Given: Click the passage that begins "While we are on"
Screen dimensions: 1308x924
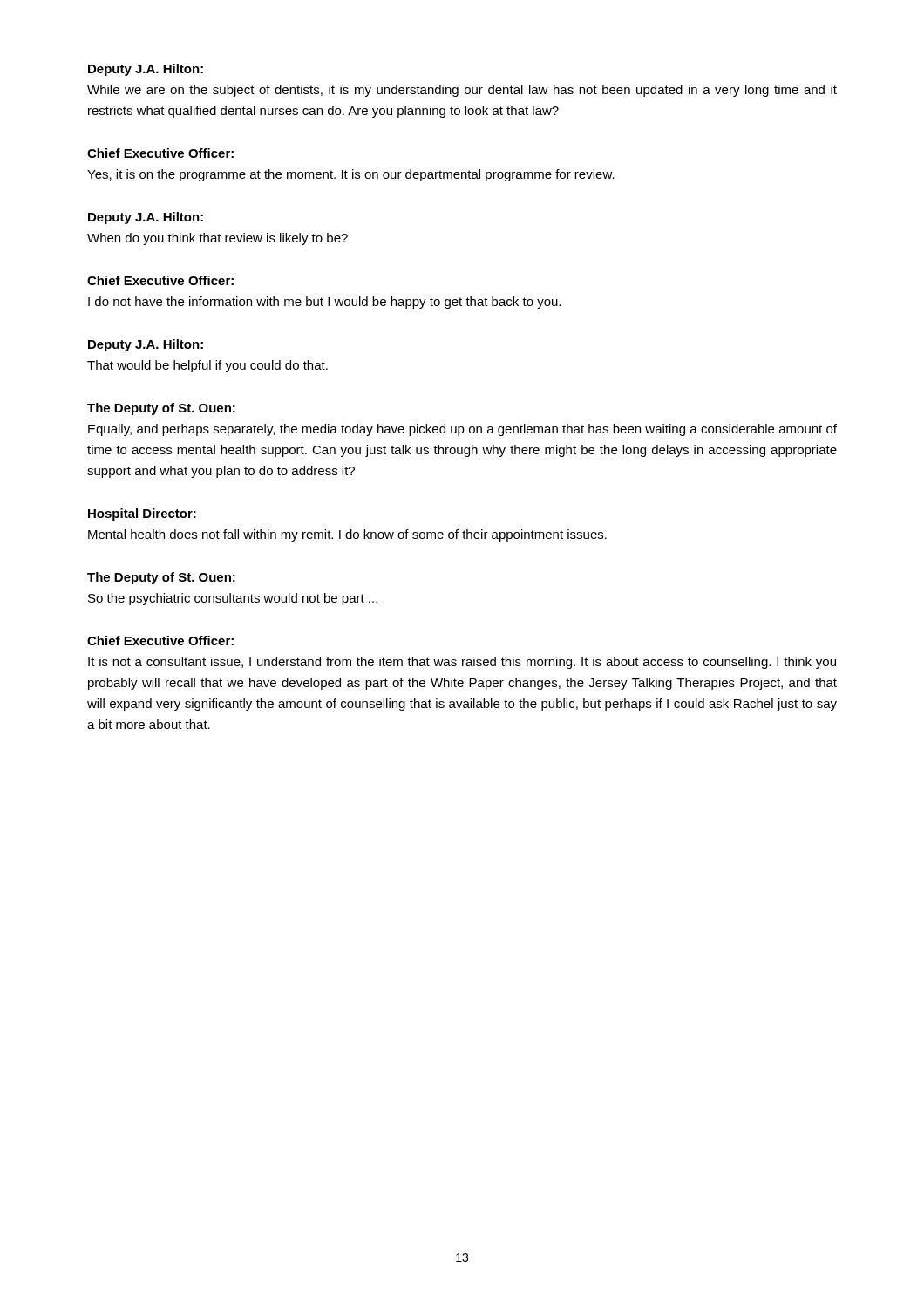Looking at the screenshot, I should [x=462, y=100].
